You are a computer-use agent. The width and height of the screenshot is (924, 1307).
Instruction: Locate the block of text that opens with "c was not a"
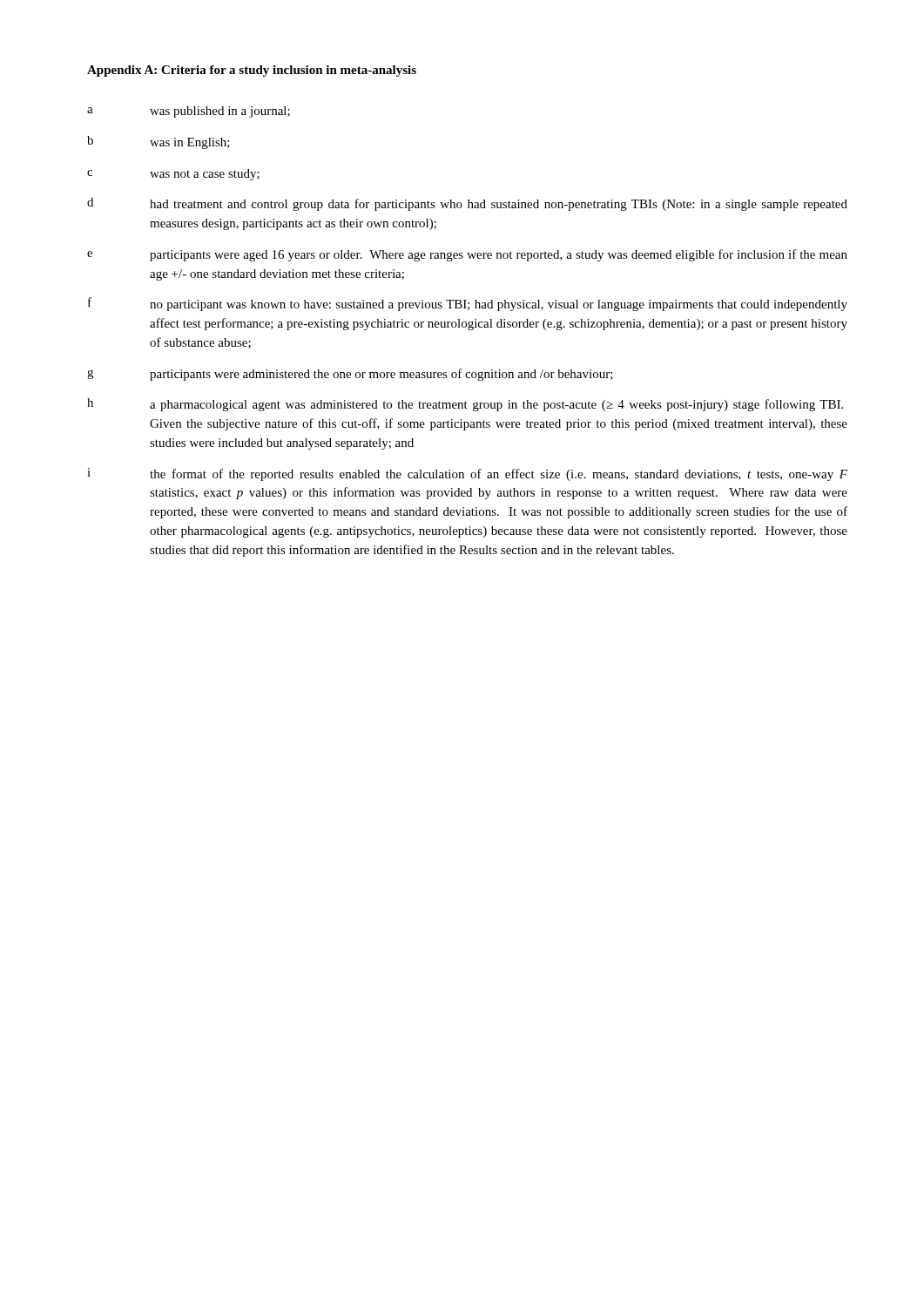[x=173, y=175]
